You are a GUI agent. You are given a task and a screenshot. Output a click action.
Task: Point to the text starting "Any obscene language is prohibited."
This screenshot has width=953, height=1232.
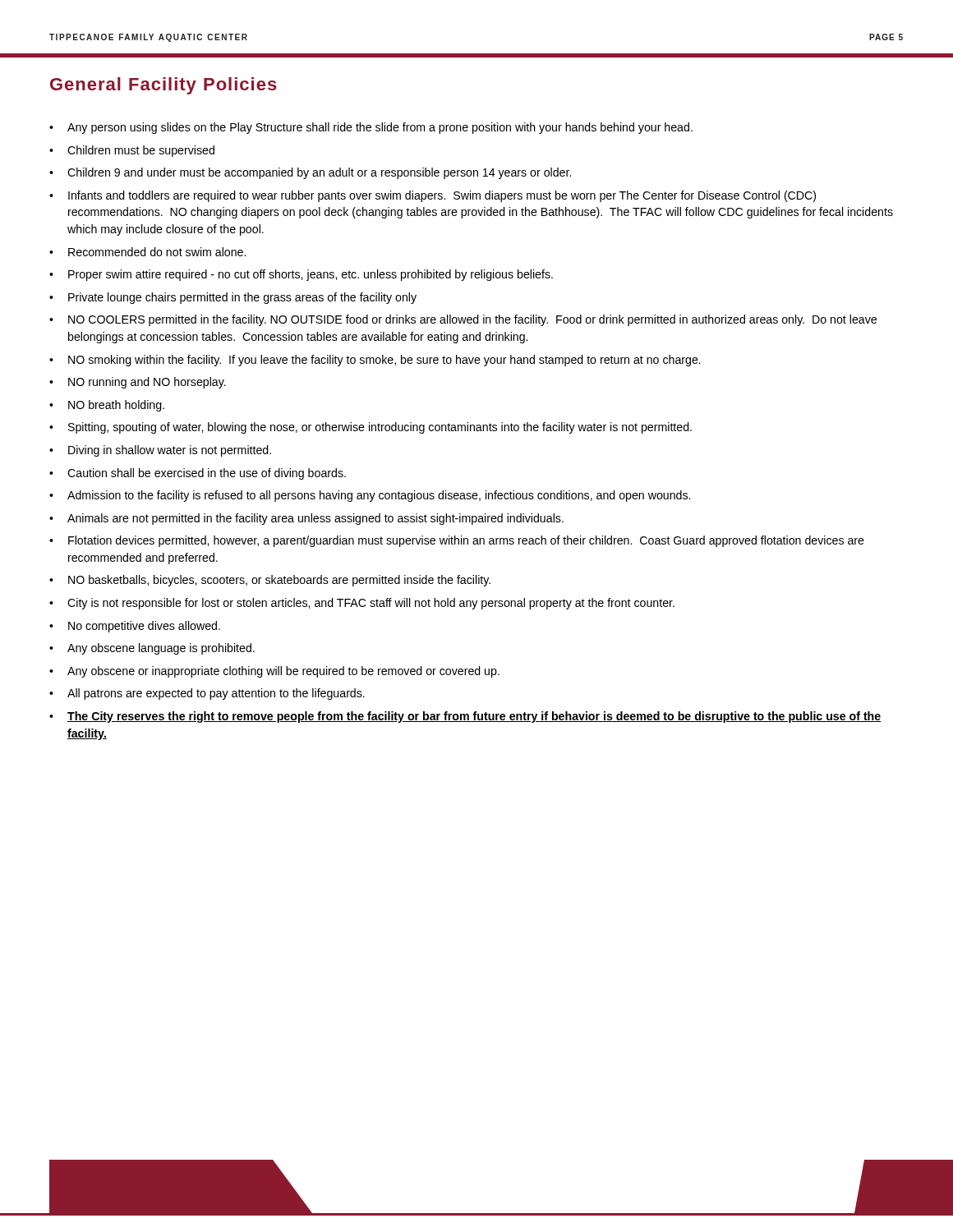click(161, 648)
